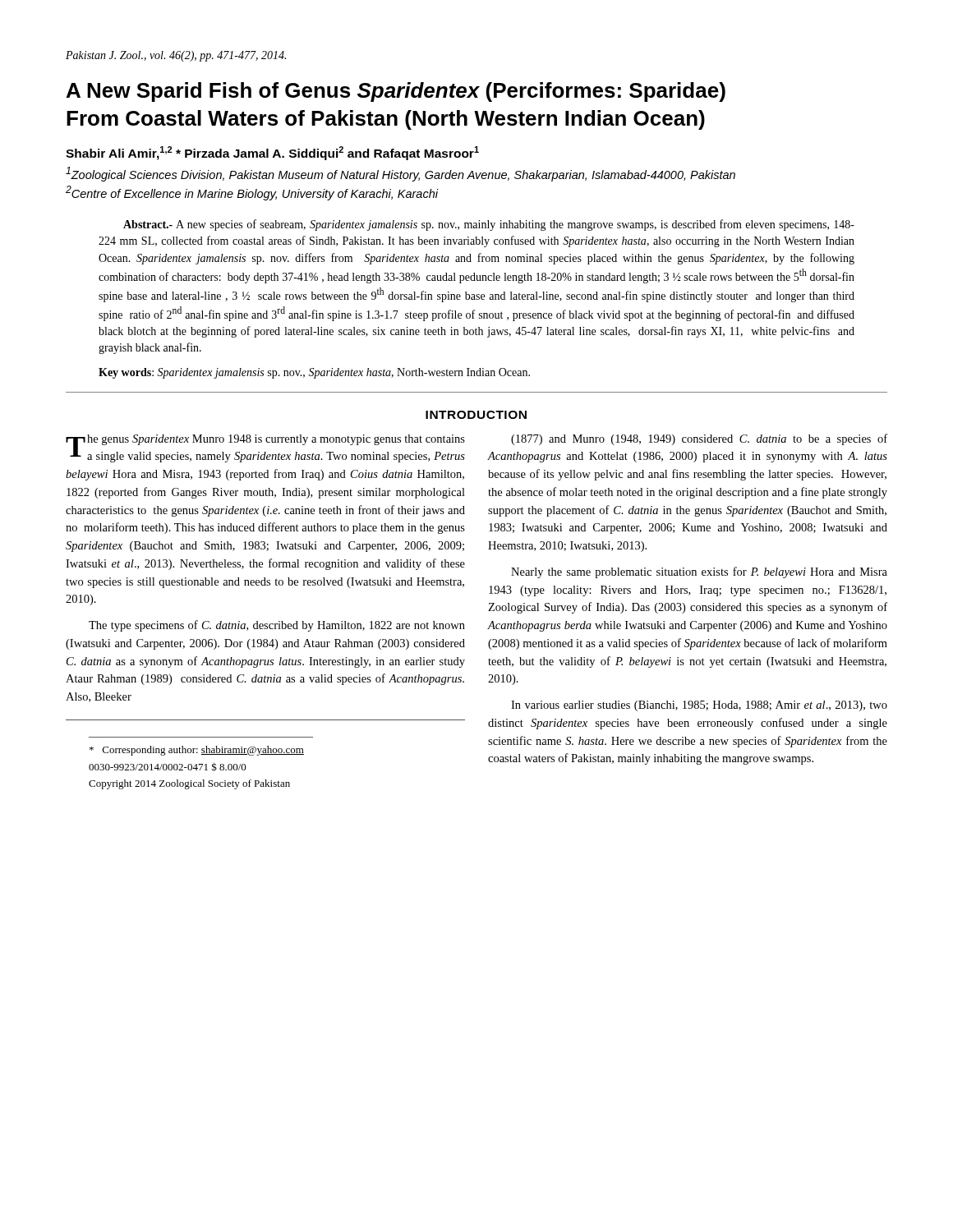Click the passage that begins "Abstract.- A new species of seabream, Sparidentex"
The image size is (953, 1232).
(476, 287)
